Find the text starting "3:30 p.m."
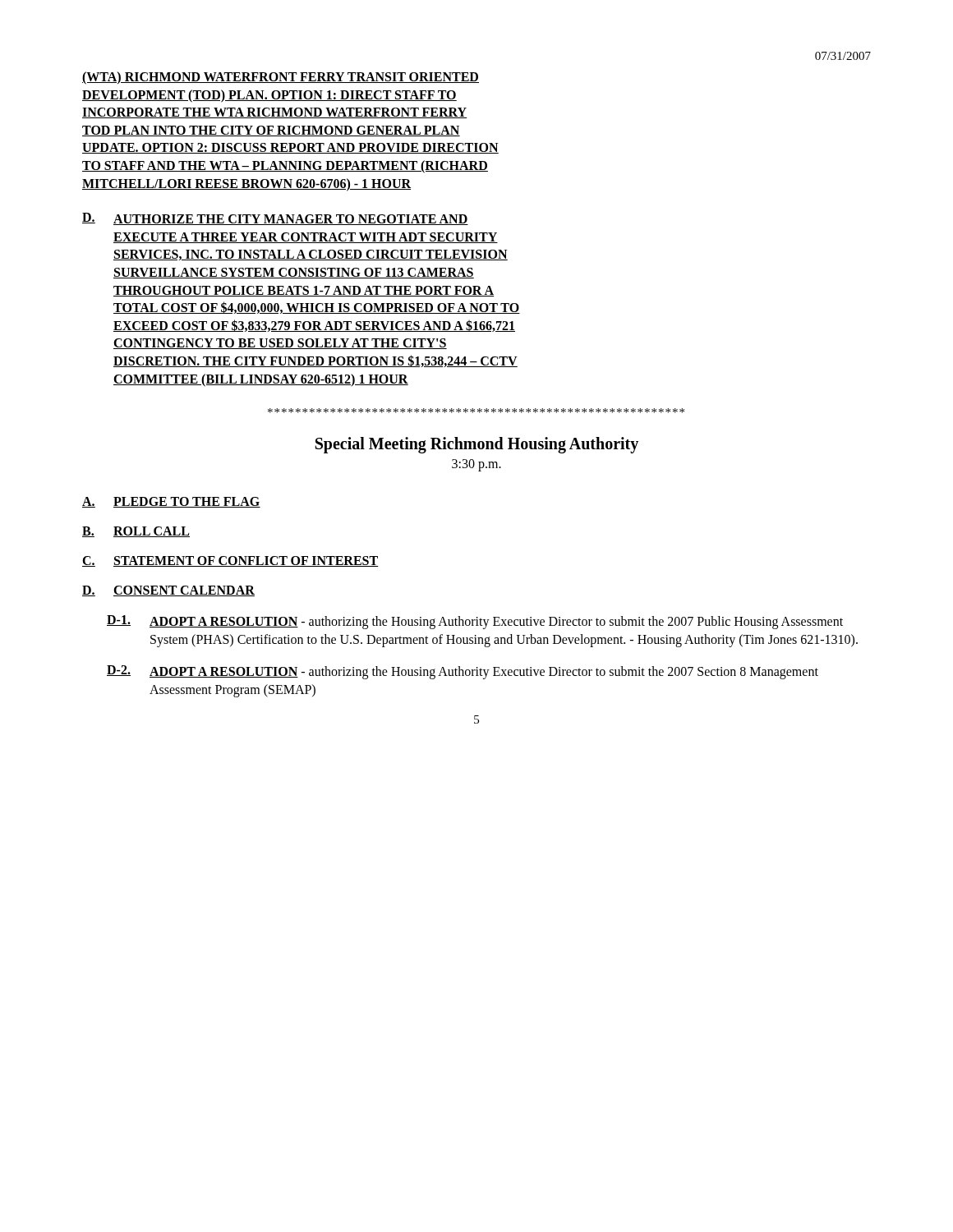953x1232 pixels. tap(476, 464)
